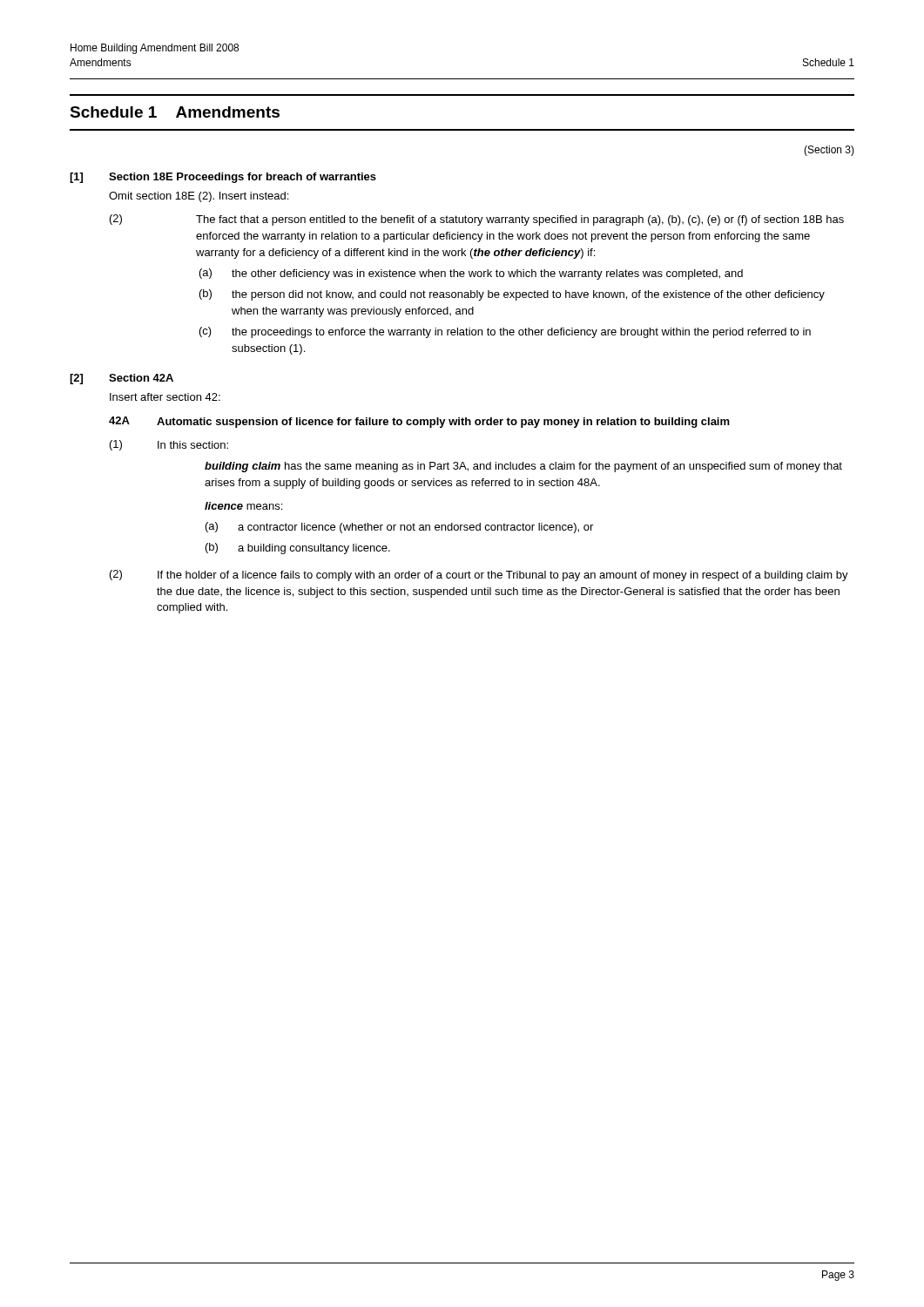Find the section header on this page that starts "42A Automatic suspension of licence for"
The image size is (924, 1307).
point(419,422)
